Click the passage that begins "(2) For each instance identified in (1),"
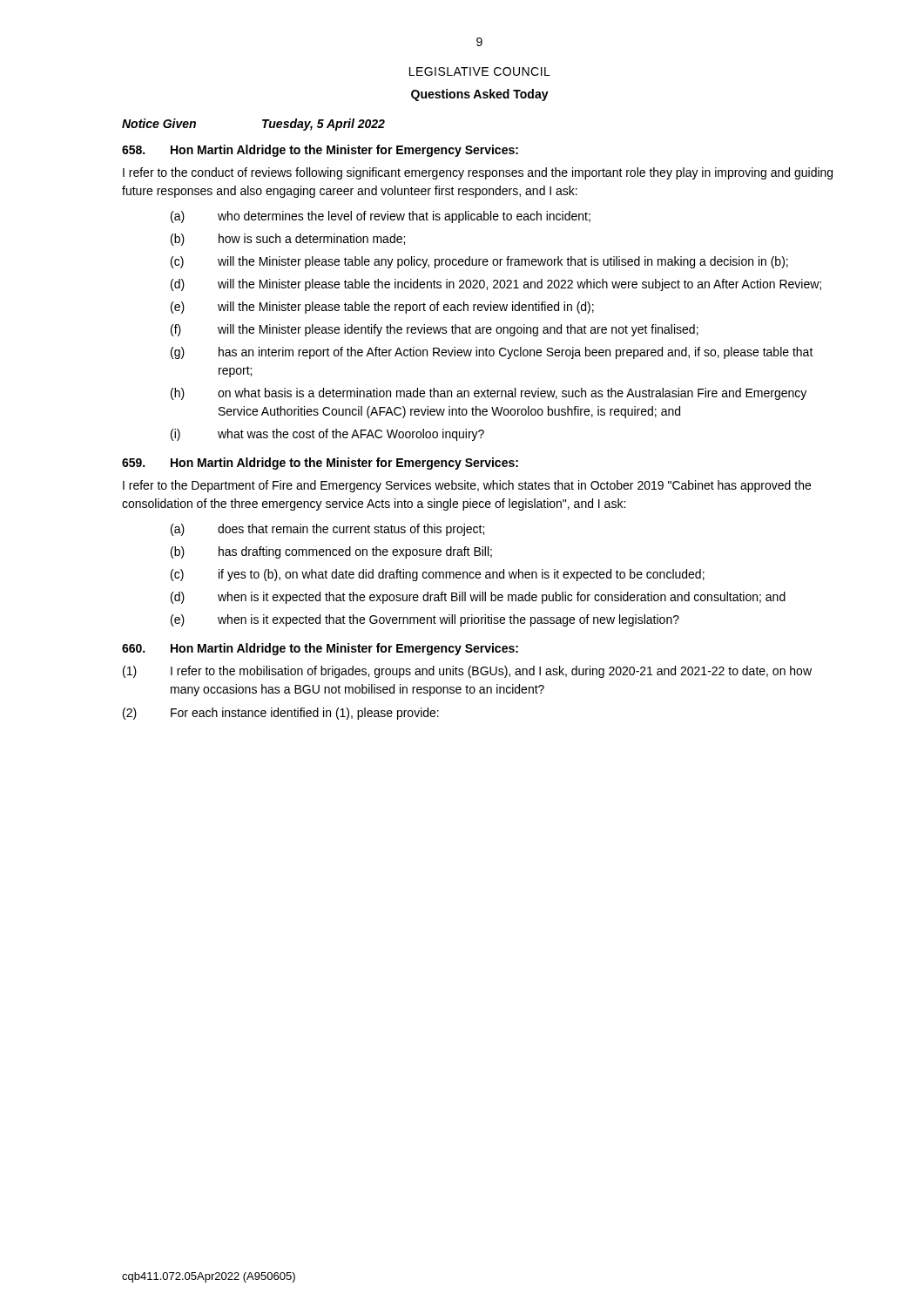 (x=281, y=714)
